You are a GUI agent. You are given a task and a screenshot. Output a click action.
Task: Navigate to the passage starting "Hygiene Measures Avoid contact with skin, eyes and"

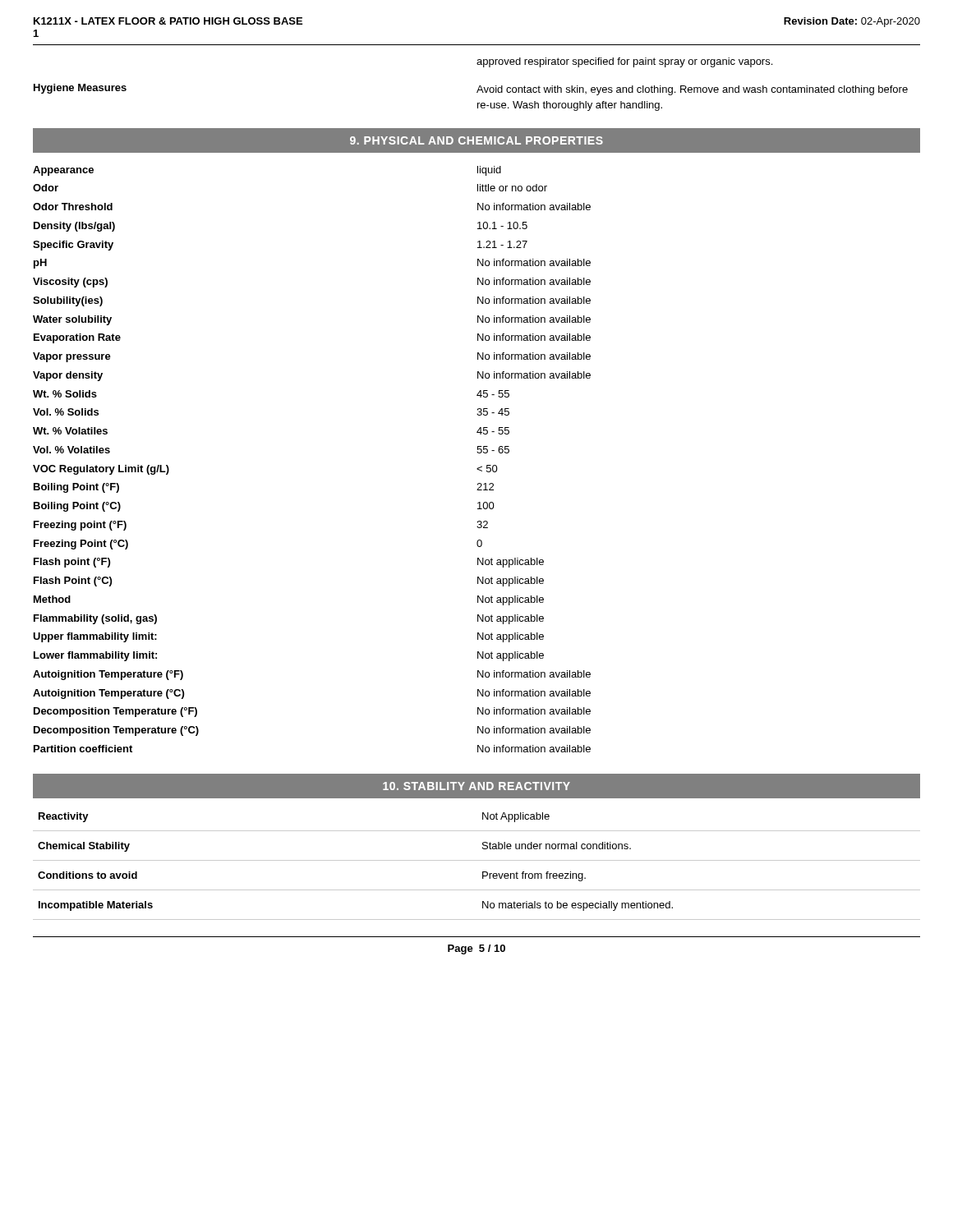476,97
